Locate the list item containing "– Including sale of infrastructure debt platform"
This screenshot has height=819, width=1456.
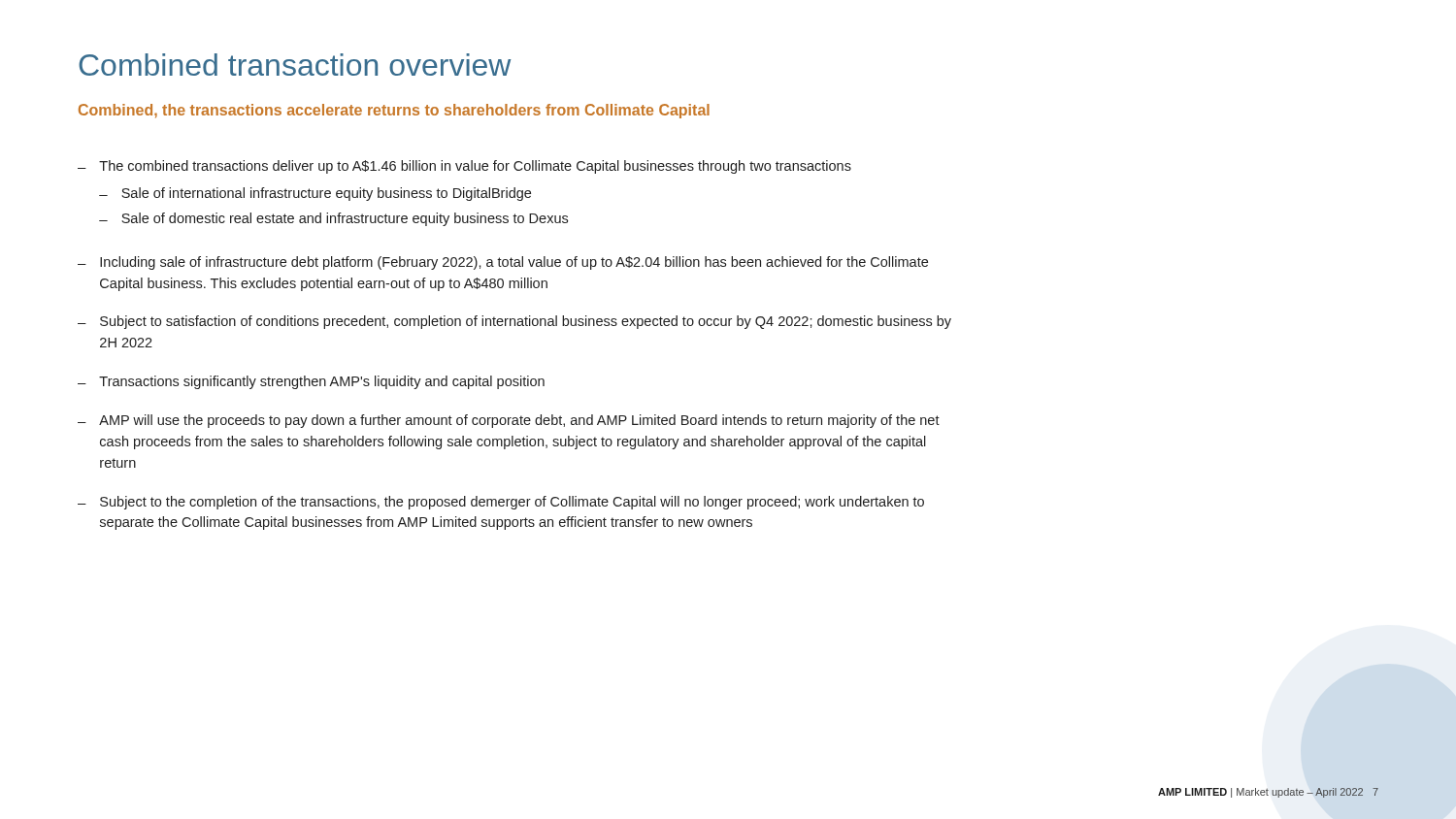click(728, 273)
